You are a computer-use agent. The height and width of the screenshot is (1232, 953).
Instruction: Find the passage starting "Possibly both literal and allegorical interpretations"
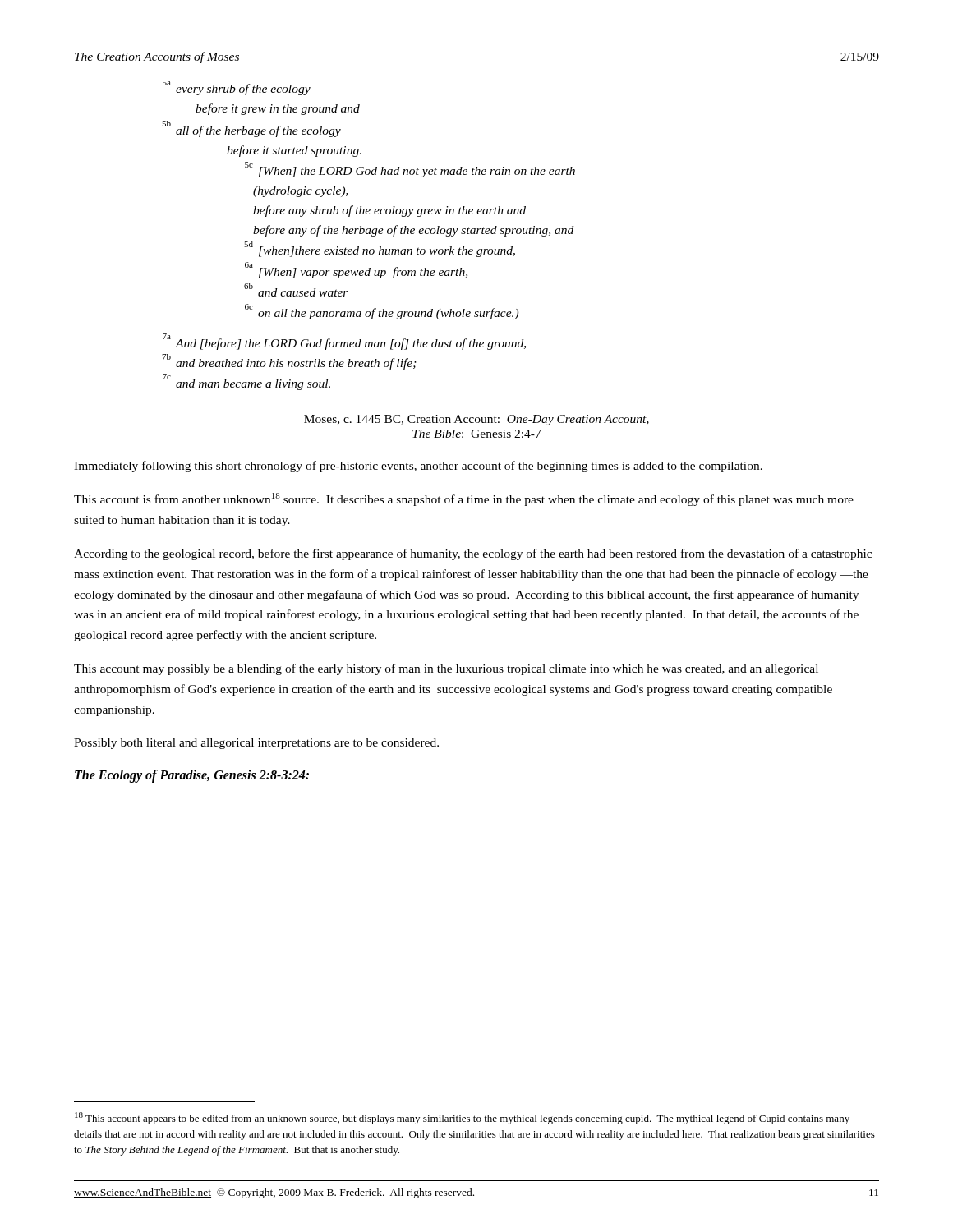click(257, 742)
